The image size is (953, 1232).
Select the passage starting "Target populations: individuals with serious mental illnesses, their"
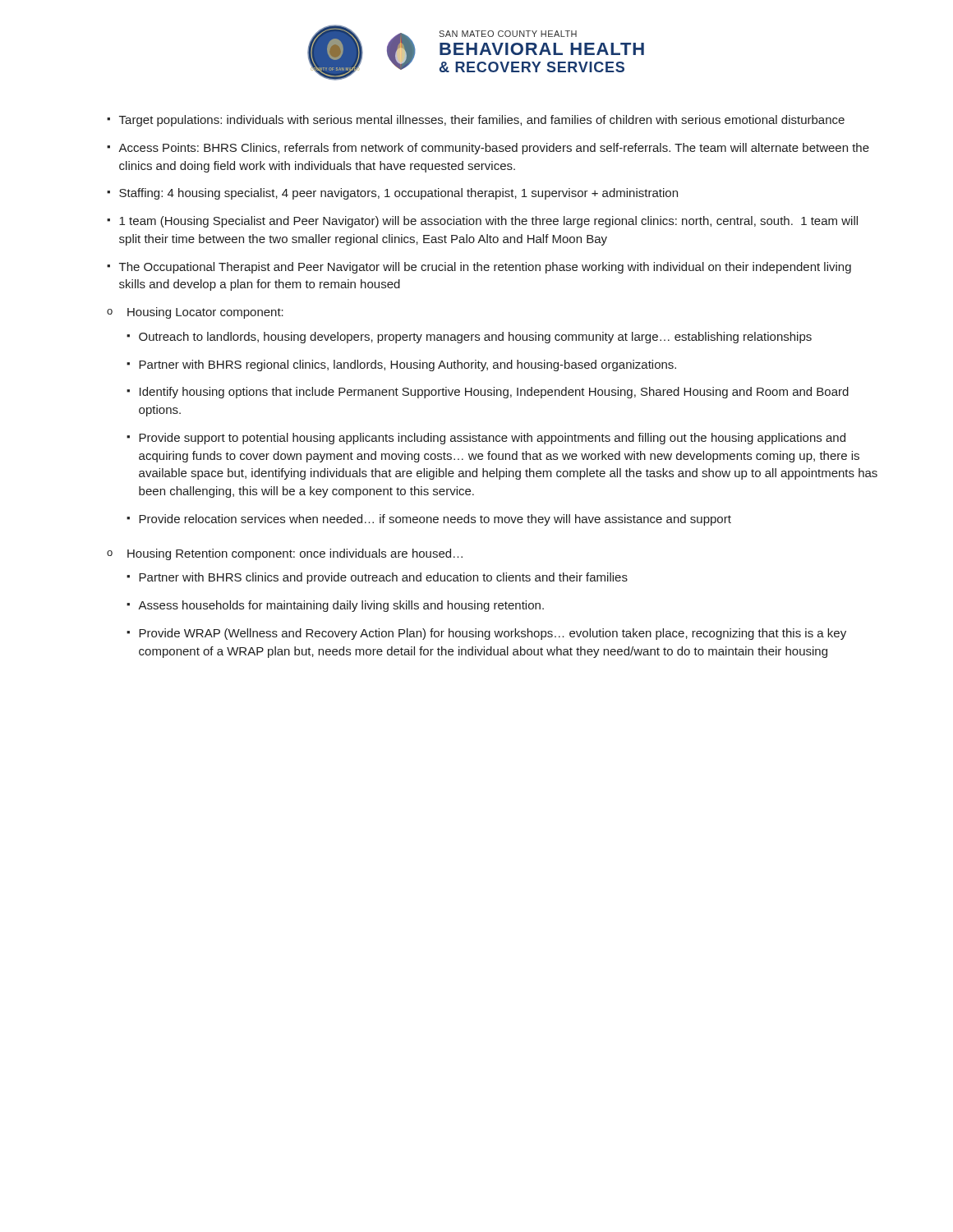[x=493, y=202]
